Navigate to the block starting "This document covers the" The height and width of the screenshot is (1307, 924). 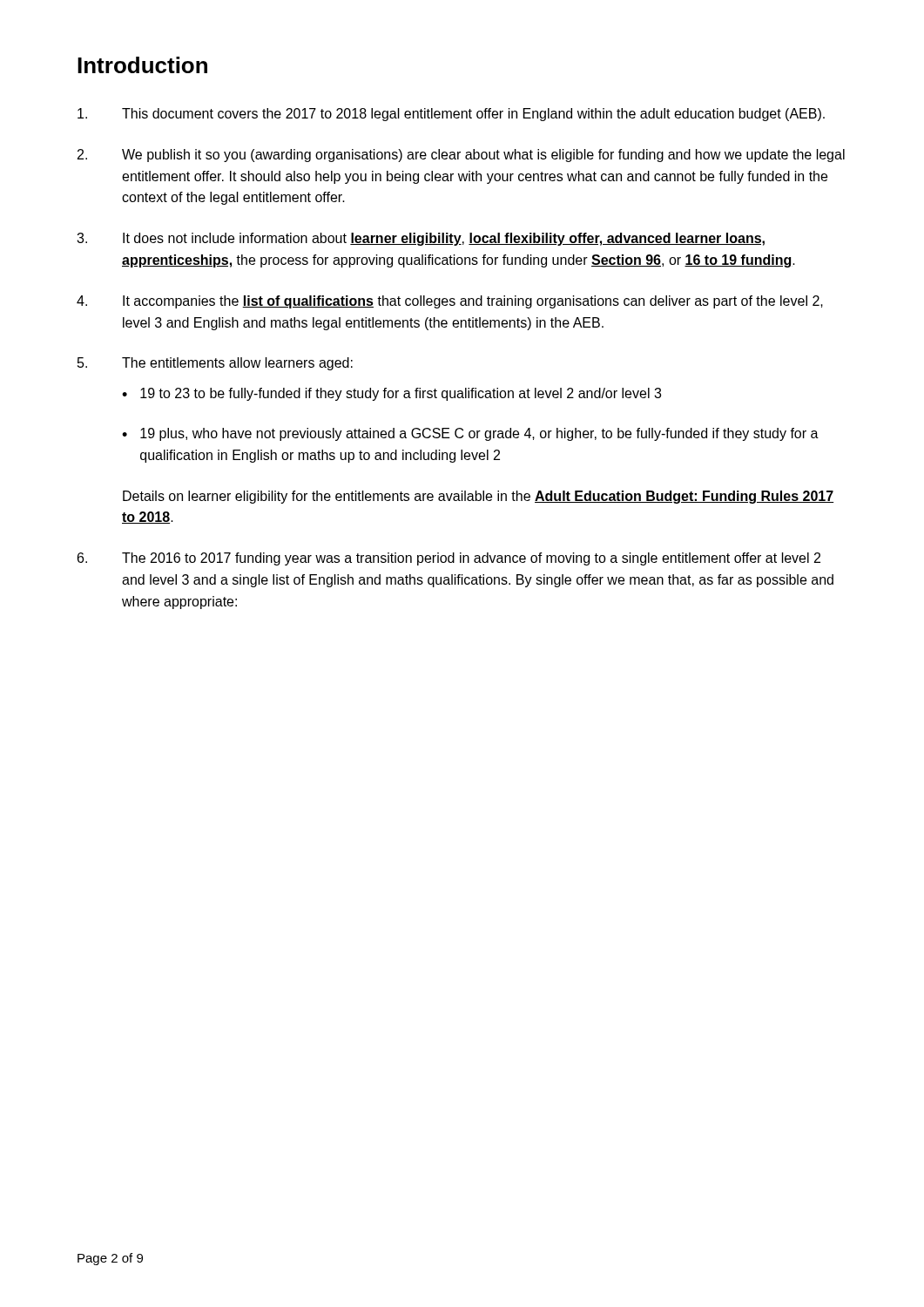[x=462, y=114]
